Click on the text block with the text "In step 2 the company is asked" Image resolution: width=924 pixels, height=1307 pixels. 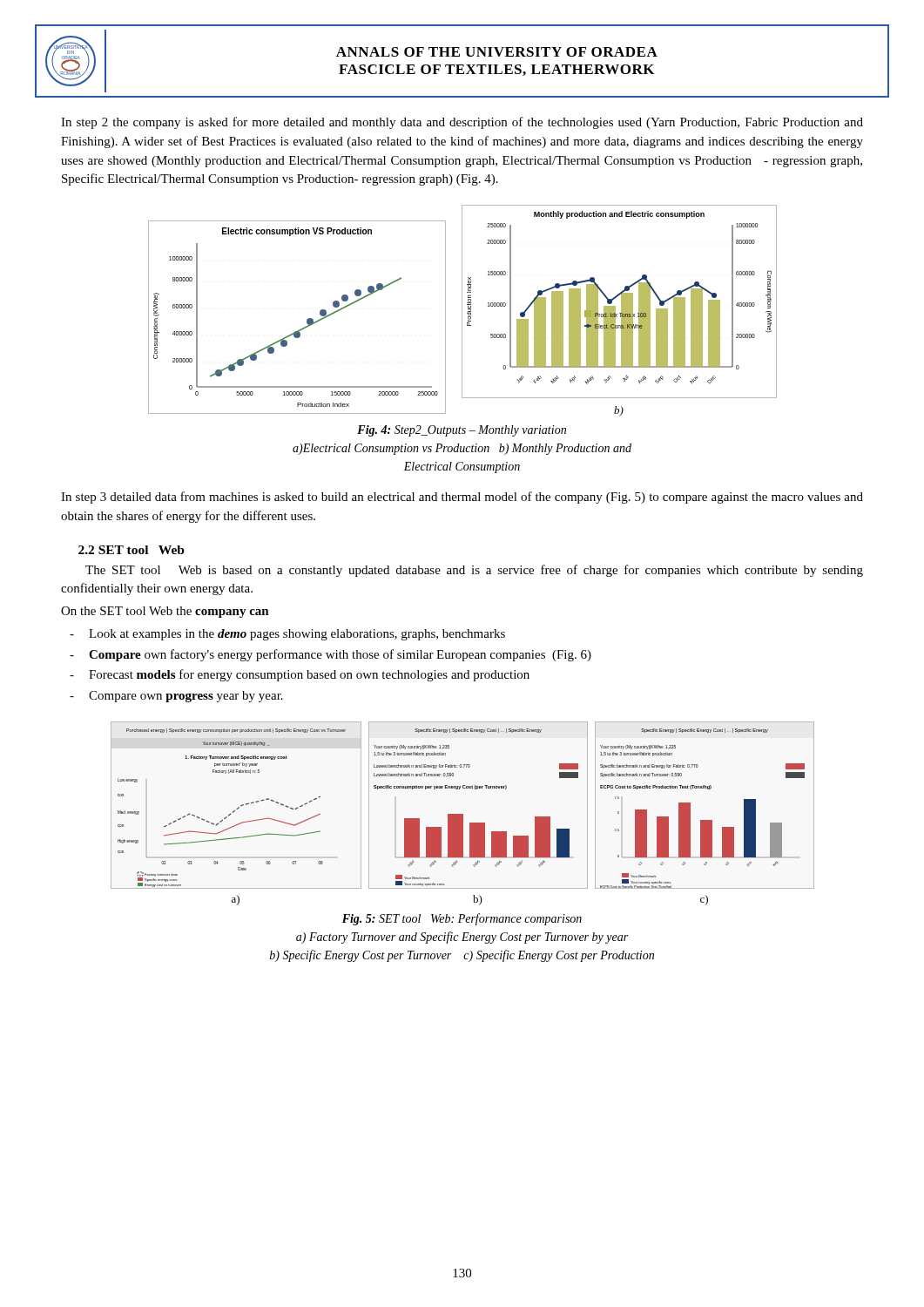coord(462,150)
